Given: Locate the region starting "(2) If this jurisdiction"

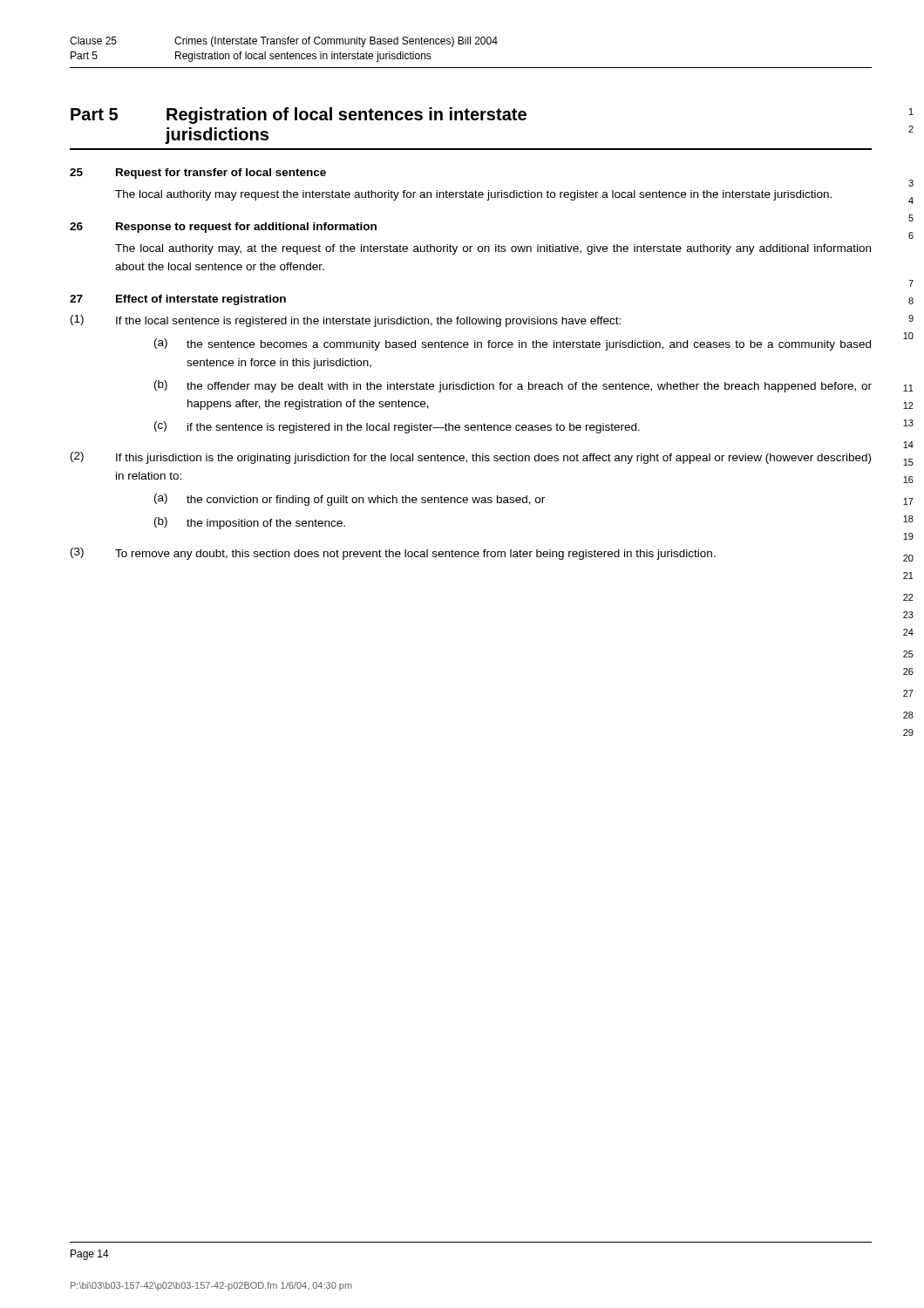Looking at the screenshot, I should (x=471, y=468).
